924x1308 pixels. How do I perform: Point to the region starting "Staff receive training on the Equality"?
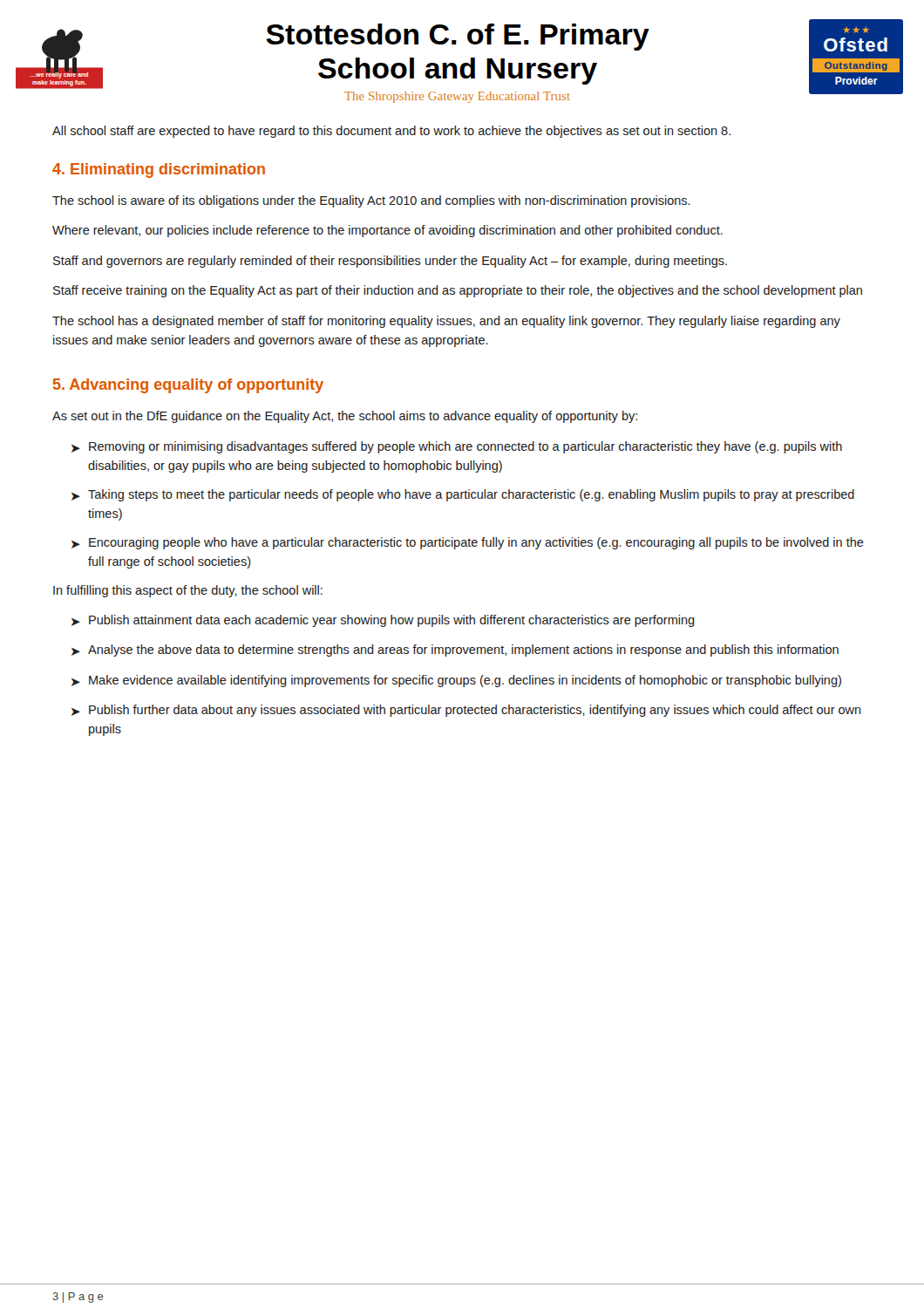tap(458, 290)
